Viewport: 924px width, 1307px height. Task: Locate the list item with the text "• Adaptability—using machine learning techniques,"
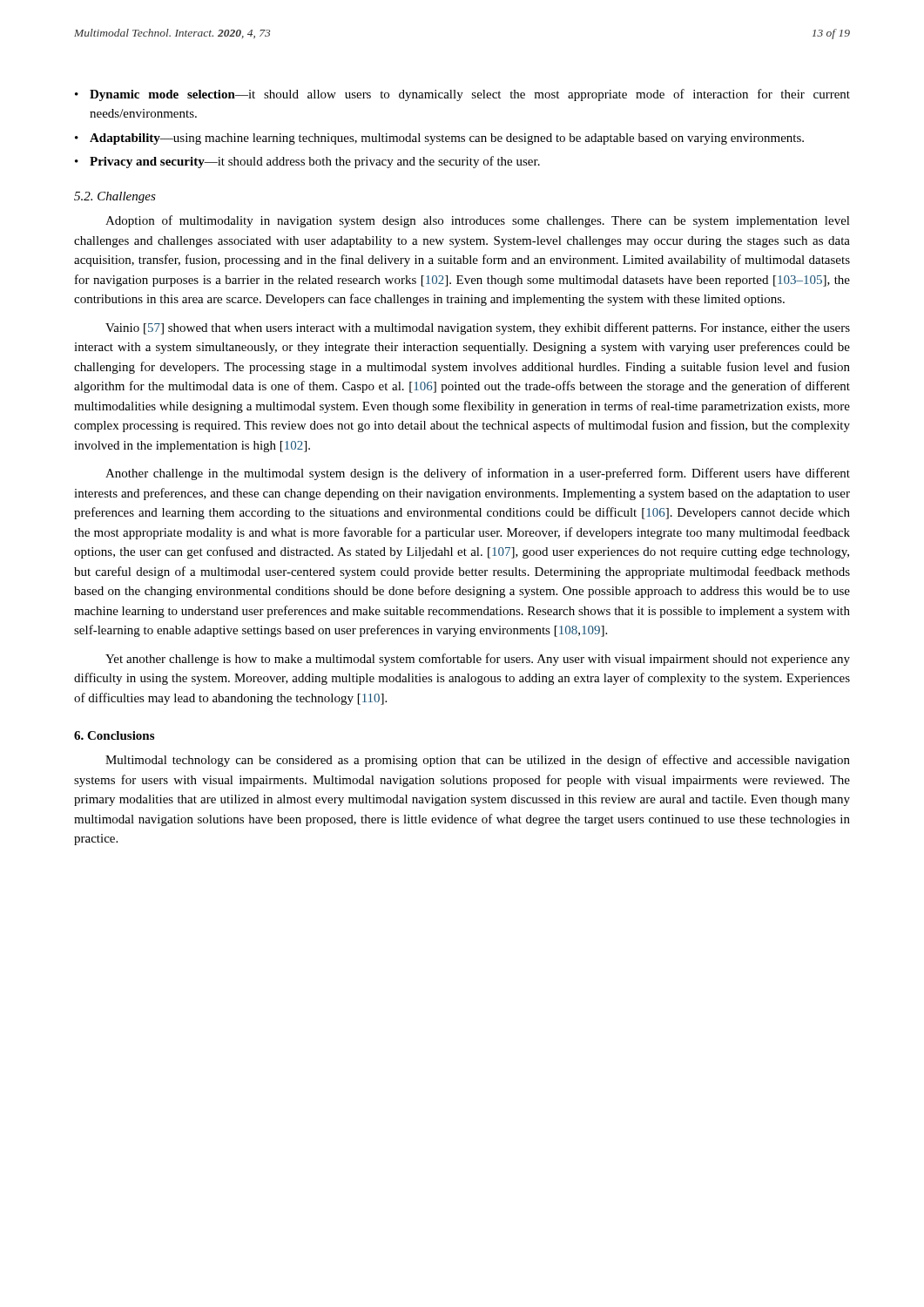(x=439, y=138)
